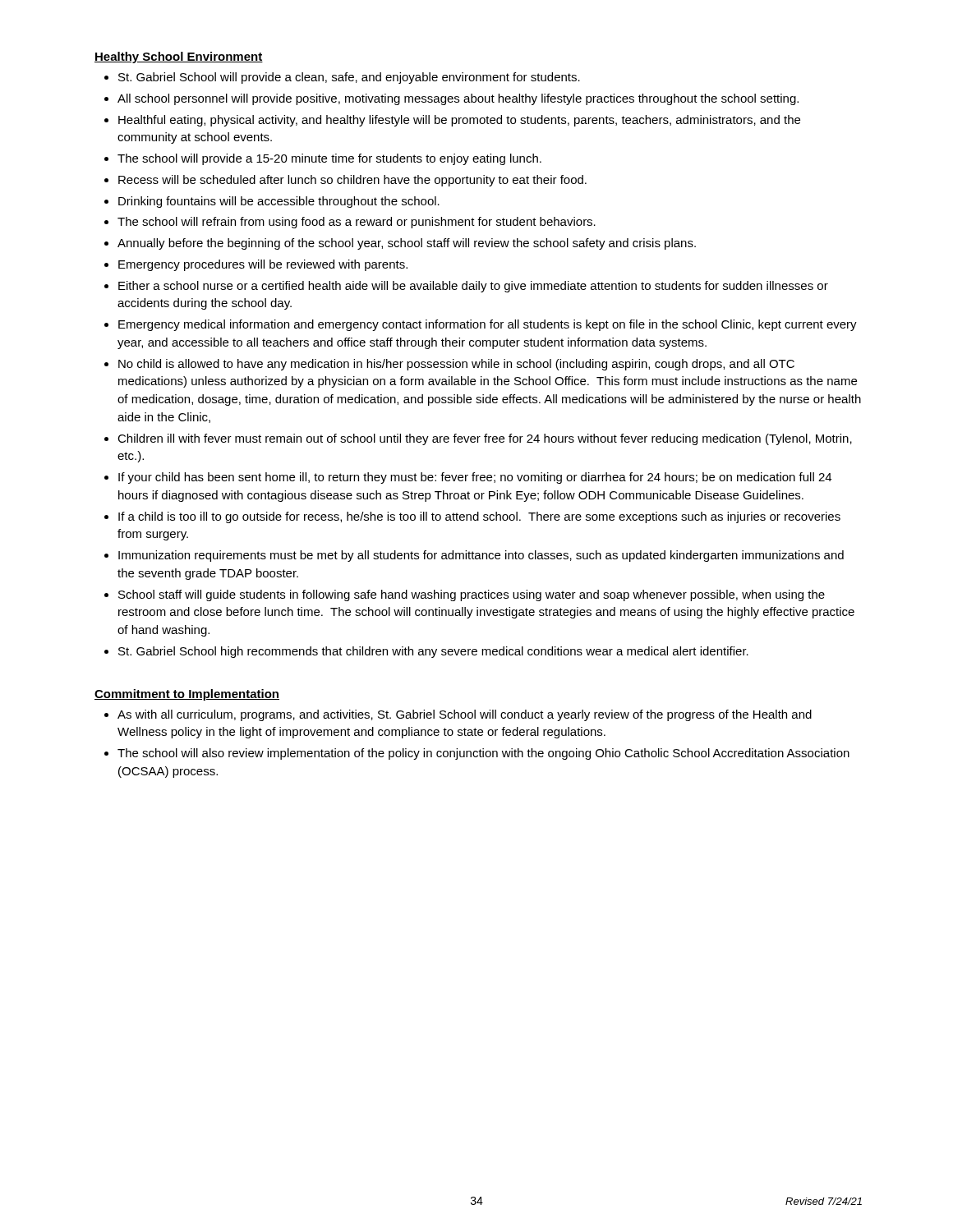Locate the list item with the text "No child is allowed to have any"
953x1232 pixels.
(490, 390)
